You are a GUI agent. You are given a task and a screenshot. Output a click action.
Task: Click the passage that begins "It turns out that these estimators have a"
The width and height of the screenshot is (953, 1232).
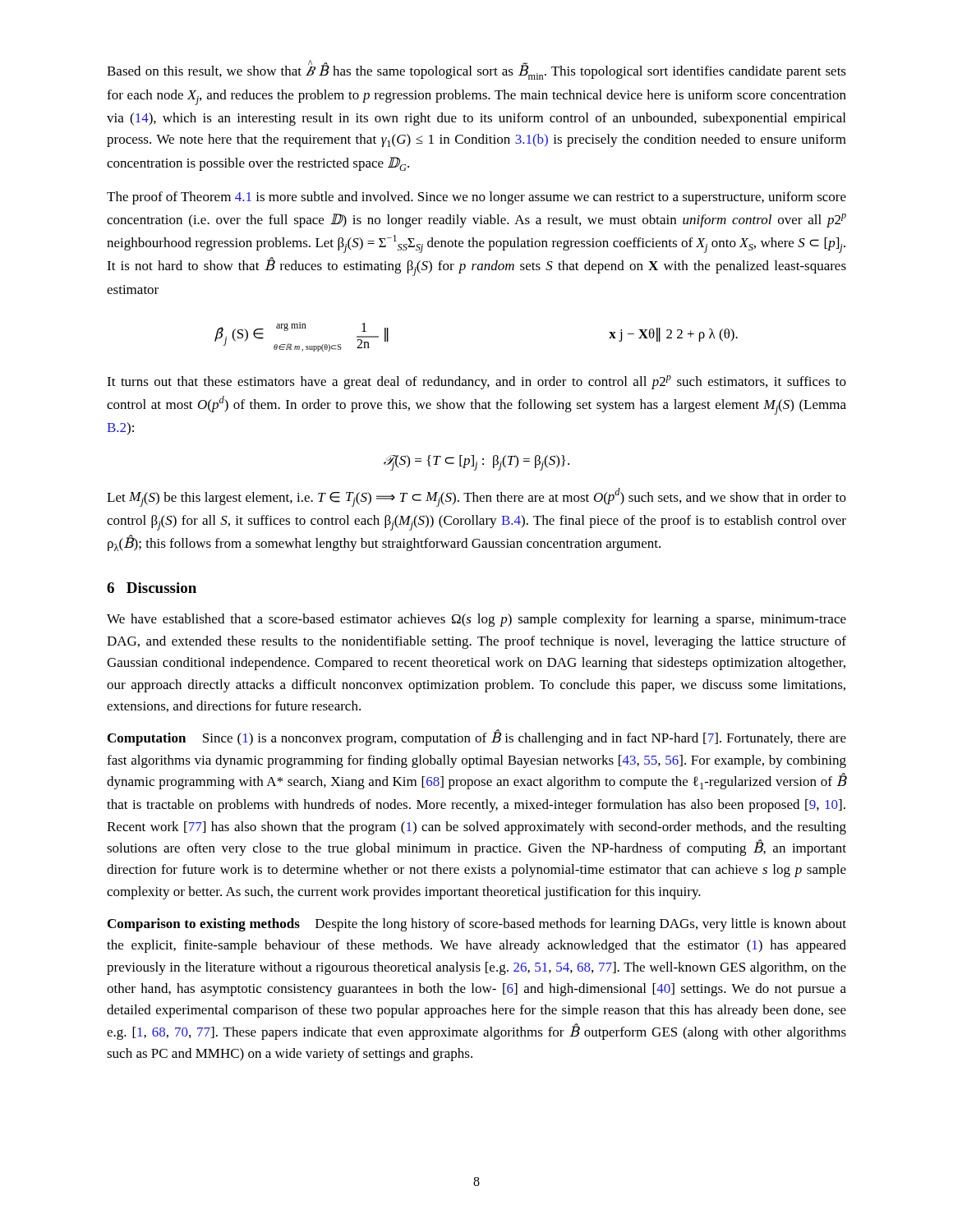pos(476,404)
